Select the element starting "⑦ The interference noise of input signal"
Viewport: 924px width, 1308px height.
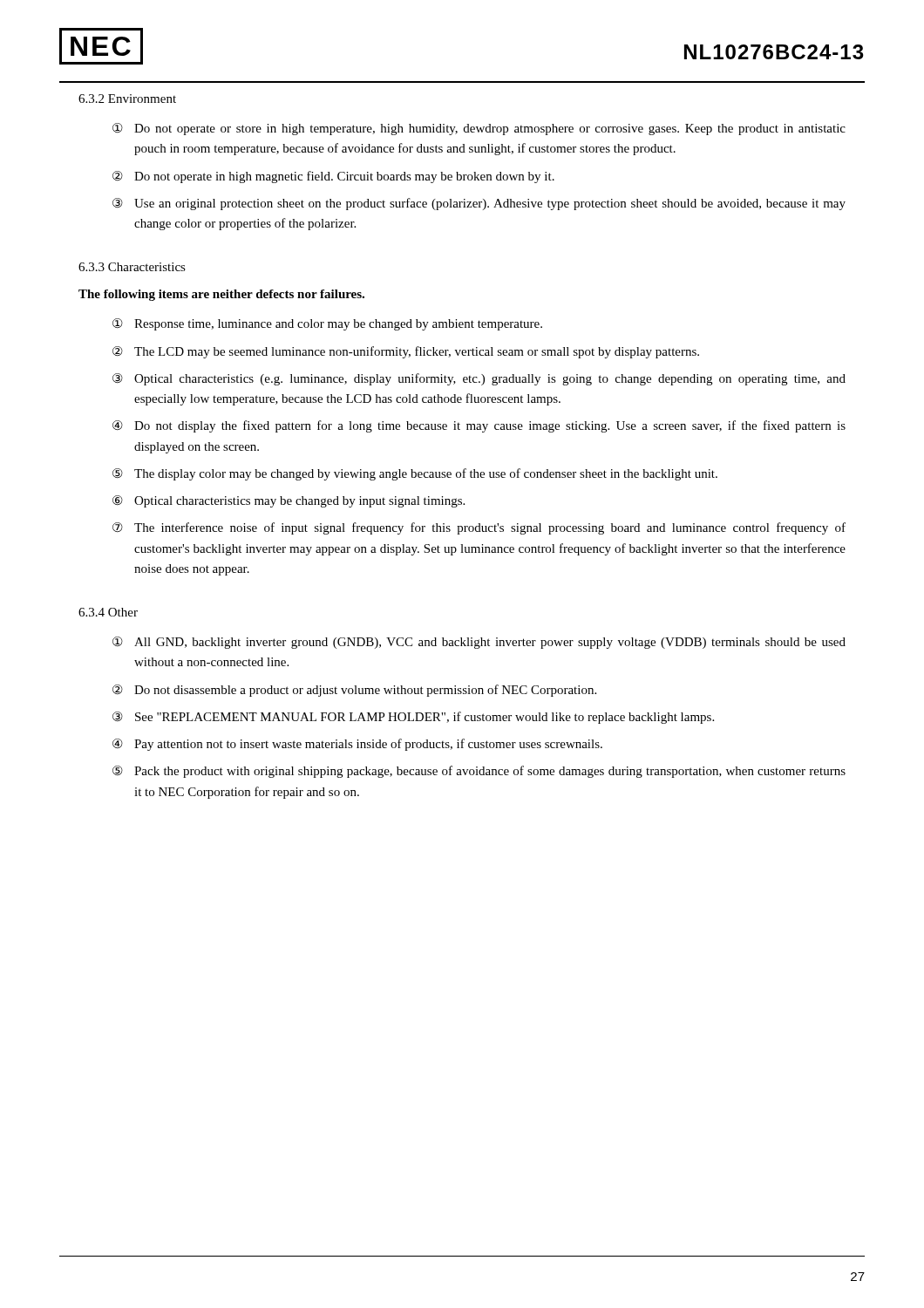[x=479, y=549]
